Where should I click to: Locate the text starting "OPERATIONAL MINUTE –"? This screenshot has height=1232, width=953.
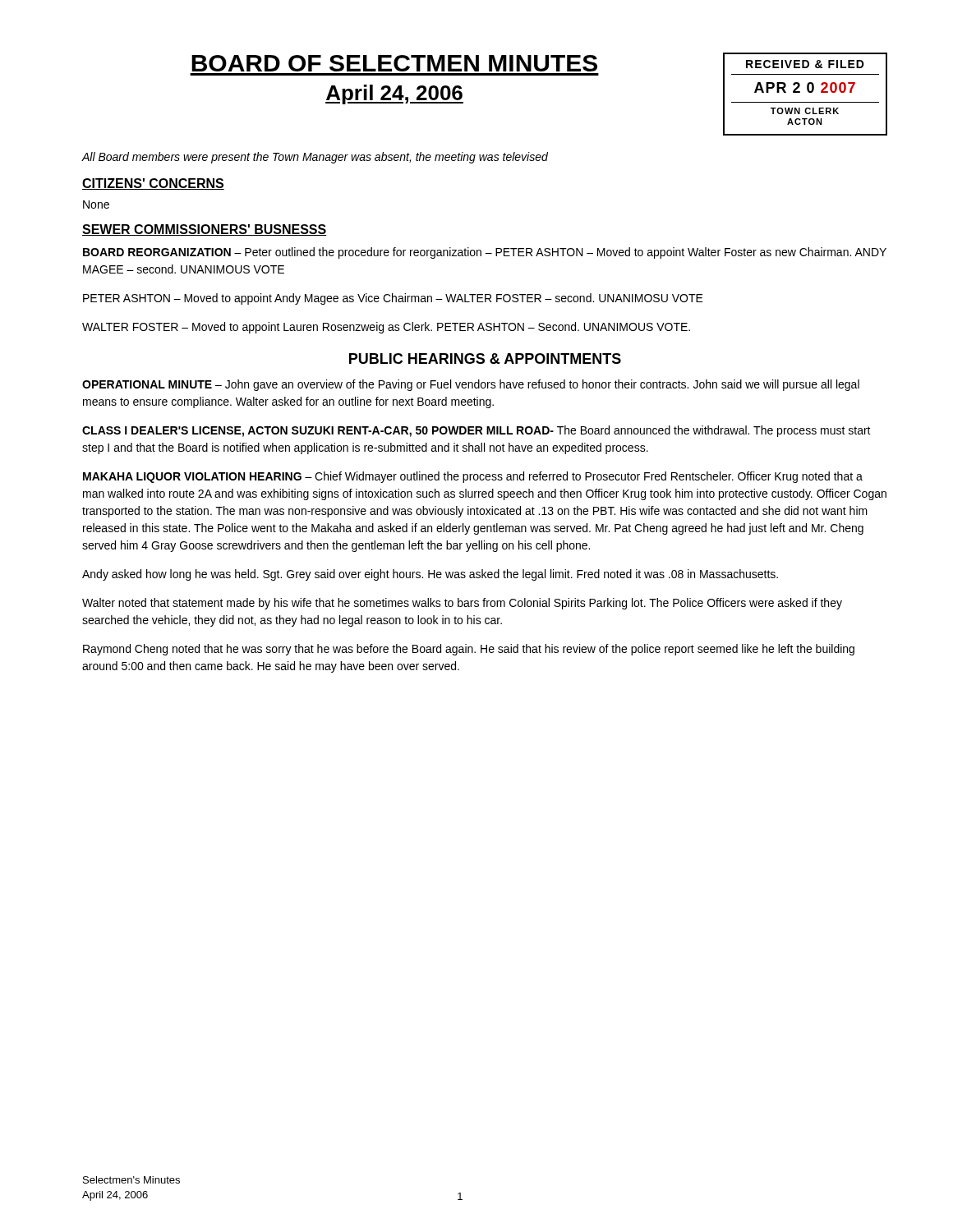[x=471, y=393]
